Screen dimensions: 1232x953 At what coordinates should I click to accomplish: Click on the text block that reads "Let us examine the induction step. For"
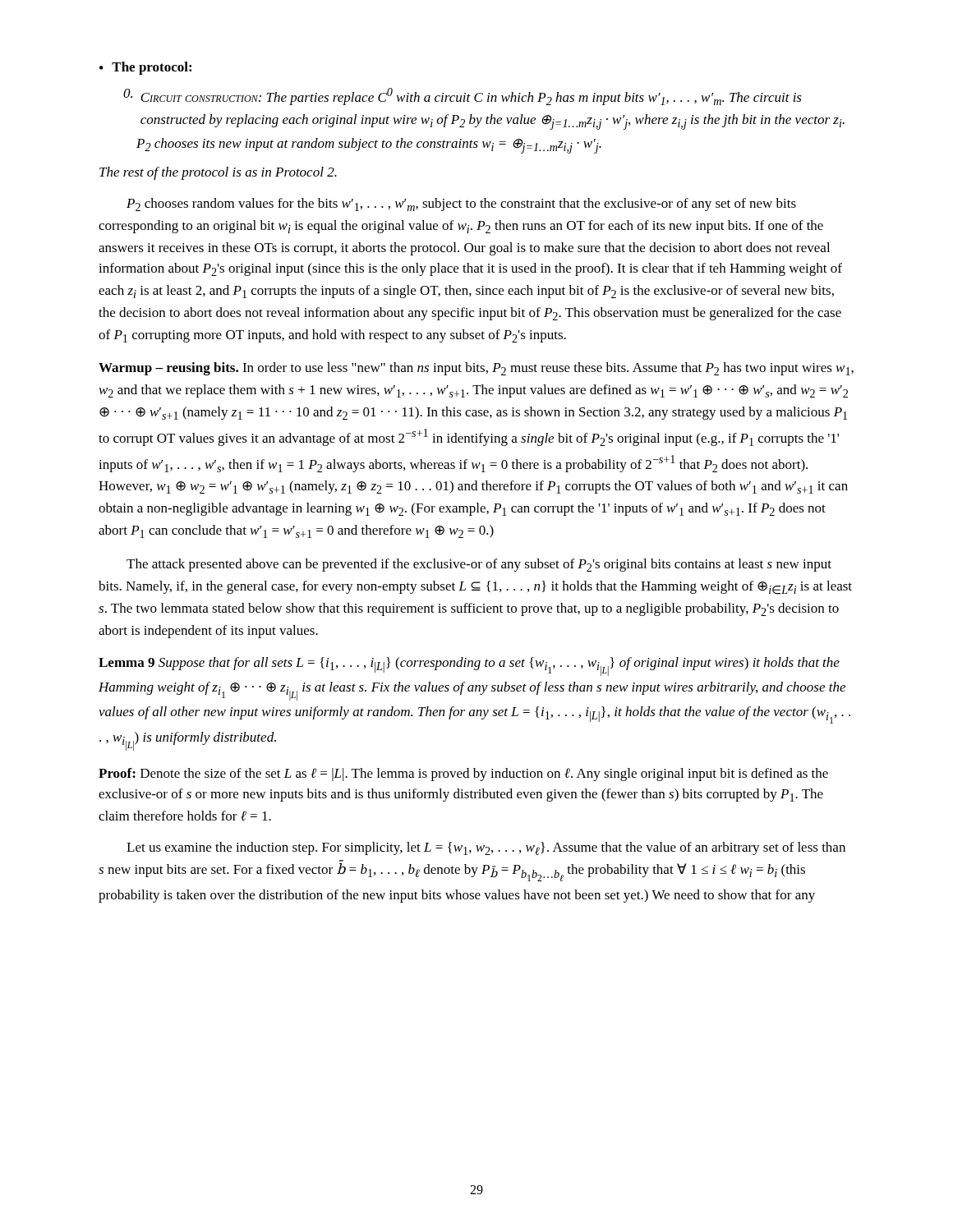472,871
